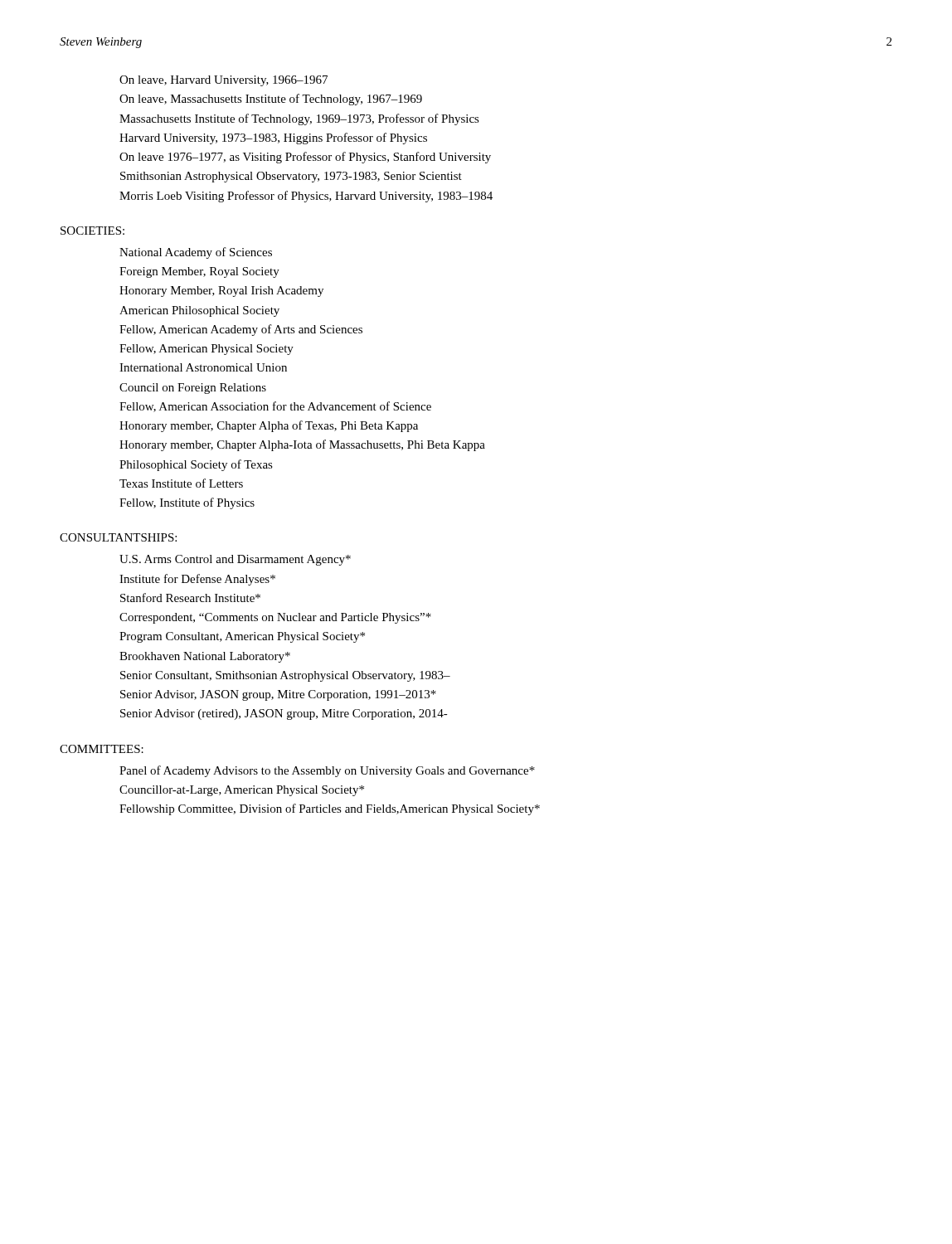Point to the block beginning "Fellow, American Physical"
Image resolution: width=952 pixels, height=1244 pixels.
(x=206, y=348)
